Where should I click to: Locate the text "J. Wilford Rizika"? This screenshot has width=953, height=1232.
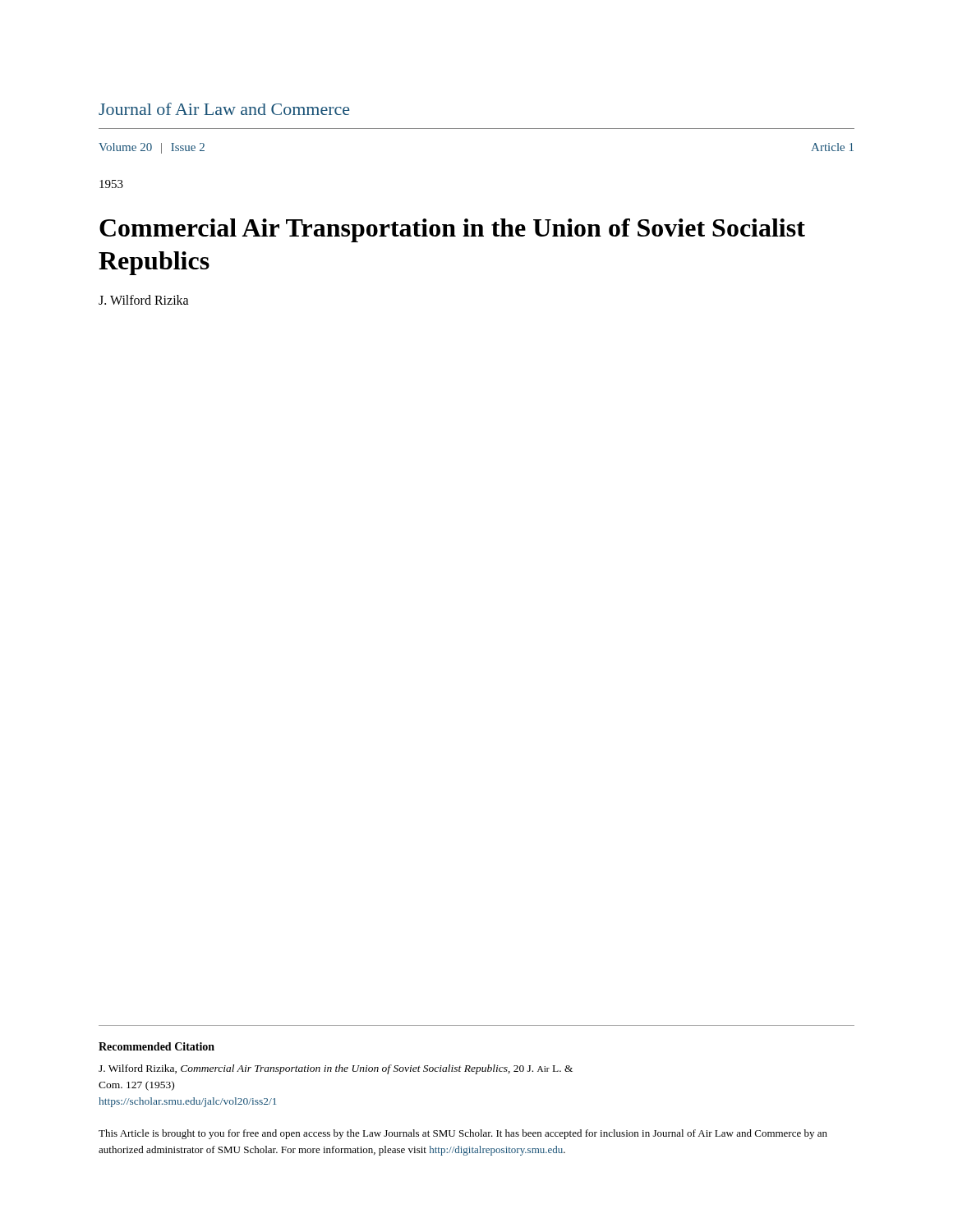[x=144, y=300]
